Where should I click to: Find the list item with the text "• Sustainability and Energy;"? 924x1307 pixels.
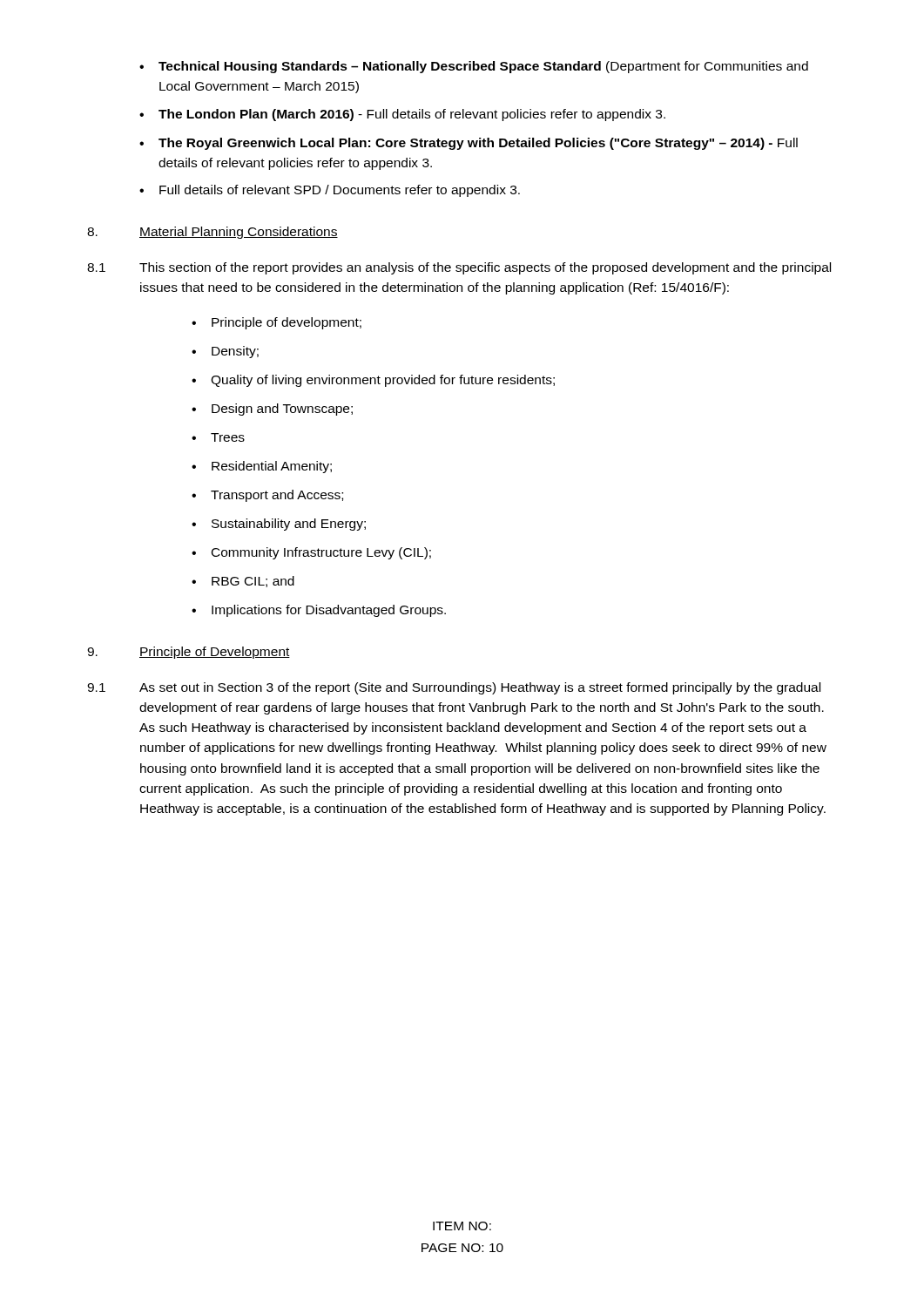(x=279, y=525)
